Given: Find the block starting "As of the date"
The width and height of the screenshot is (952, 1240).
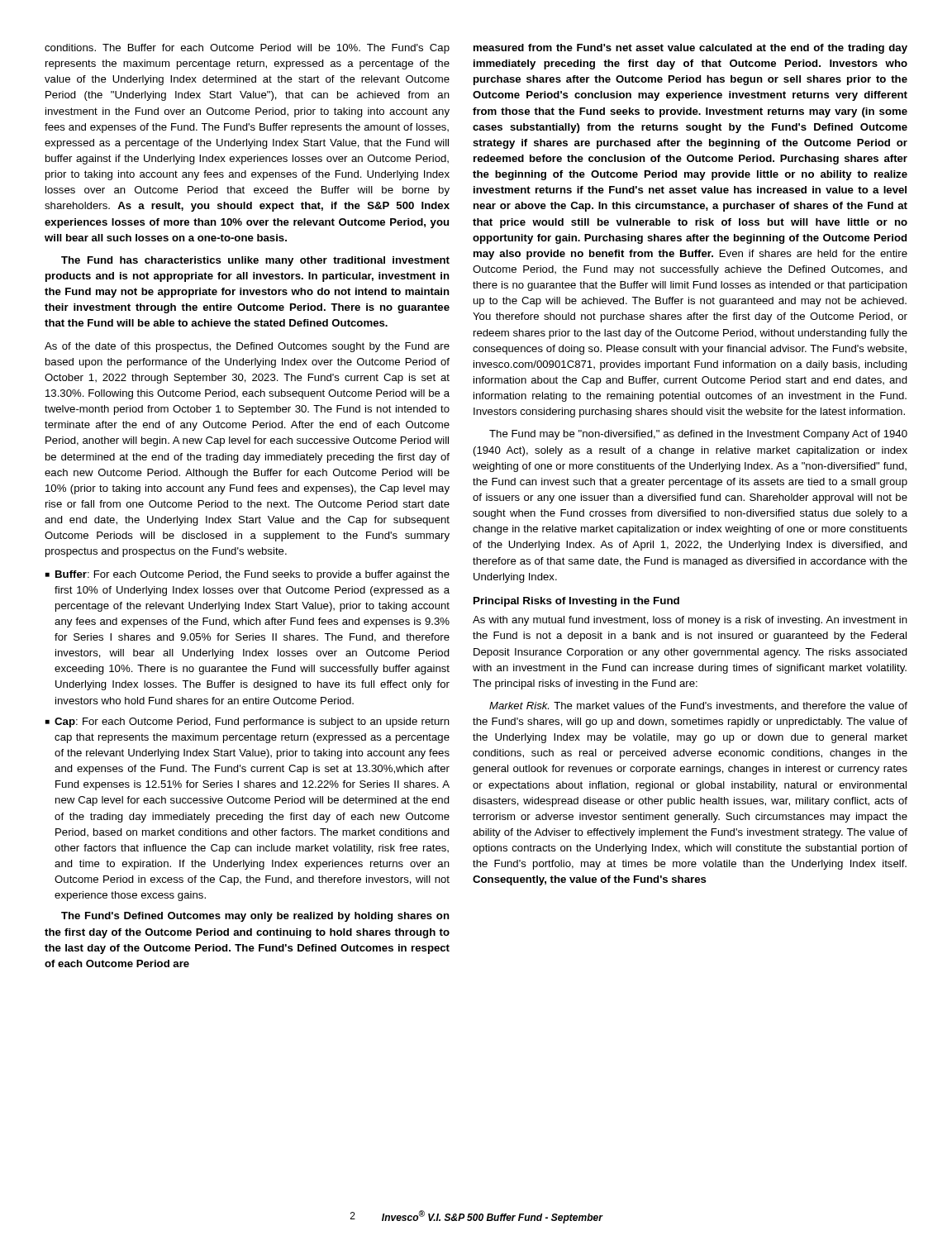Looking at the screenshot, I should [x=247, y=449].
